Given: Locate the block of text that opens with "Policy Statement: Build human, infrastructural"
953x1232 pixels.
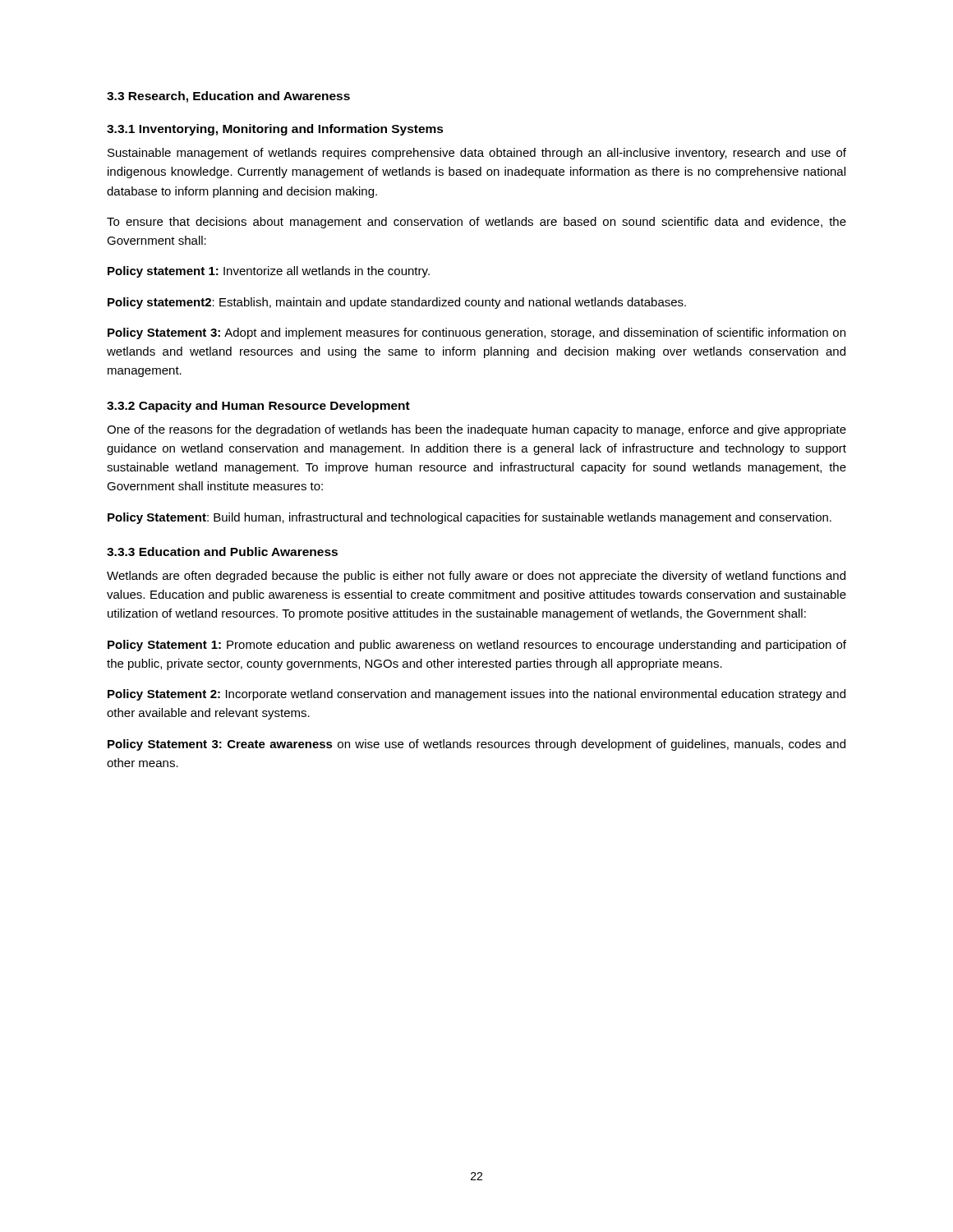Looking at the screenshot, I should pos(470,517).
